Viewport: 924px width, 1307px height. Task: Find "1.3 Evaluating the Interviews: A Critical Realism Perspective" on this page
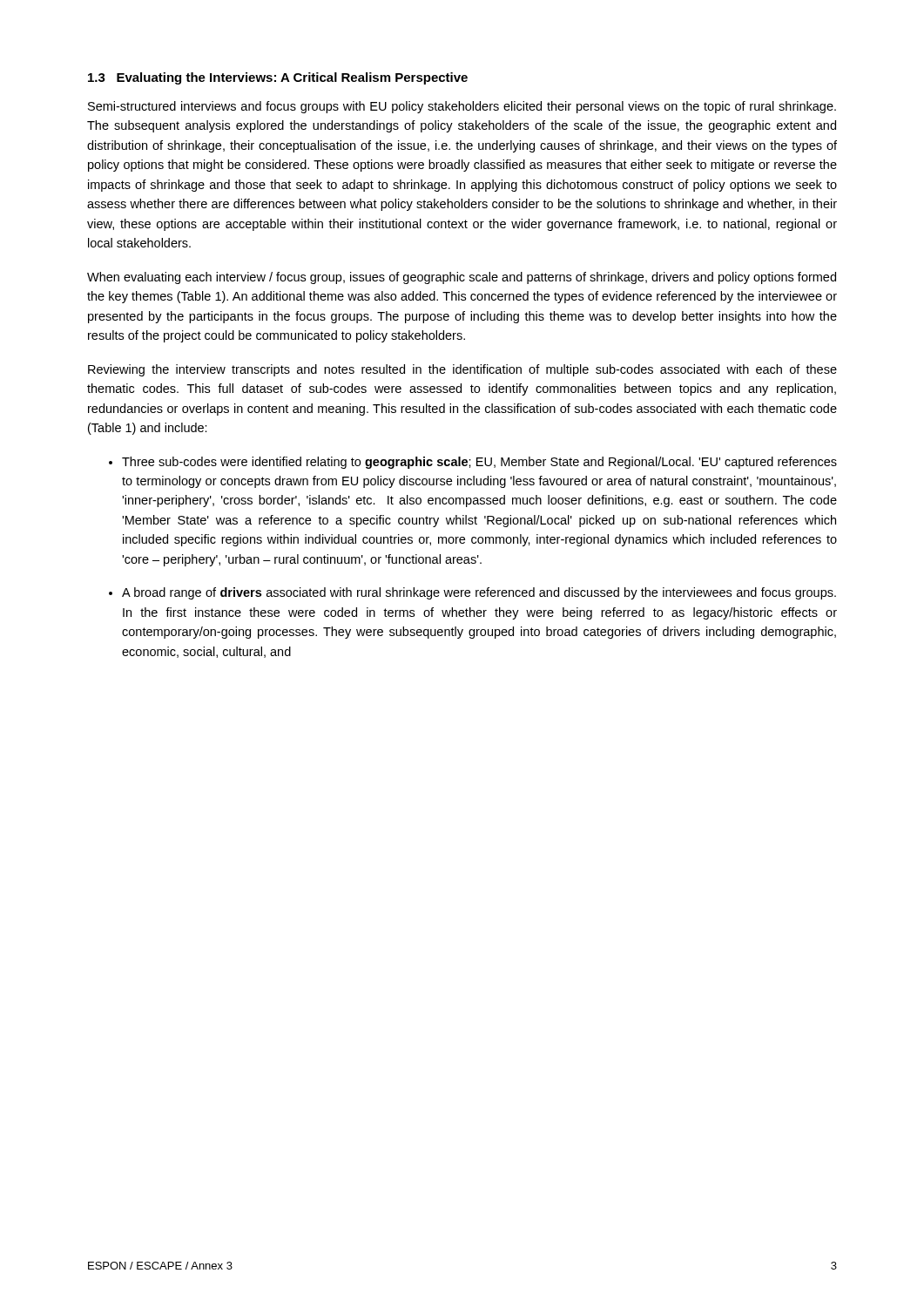278,77
